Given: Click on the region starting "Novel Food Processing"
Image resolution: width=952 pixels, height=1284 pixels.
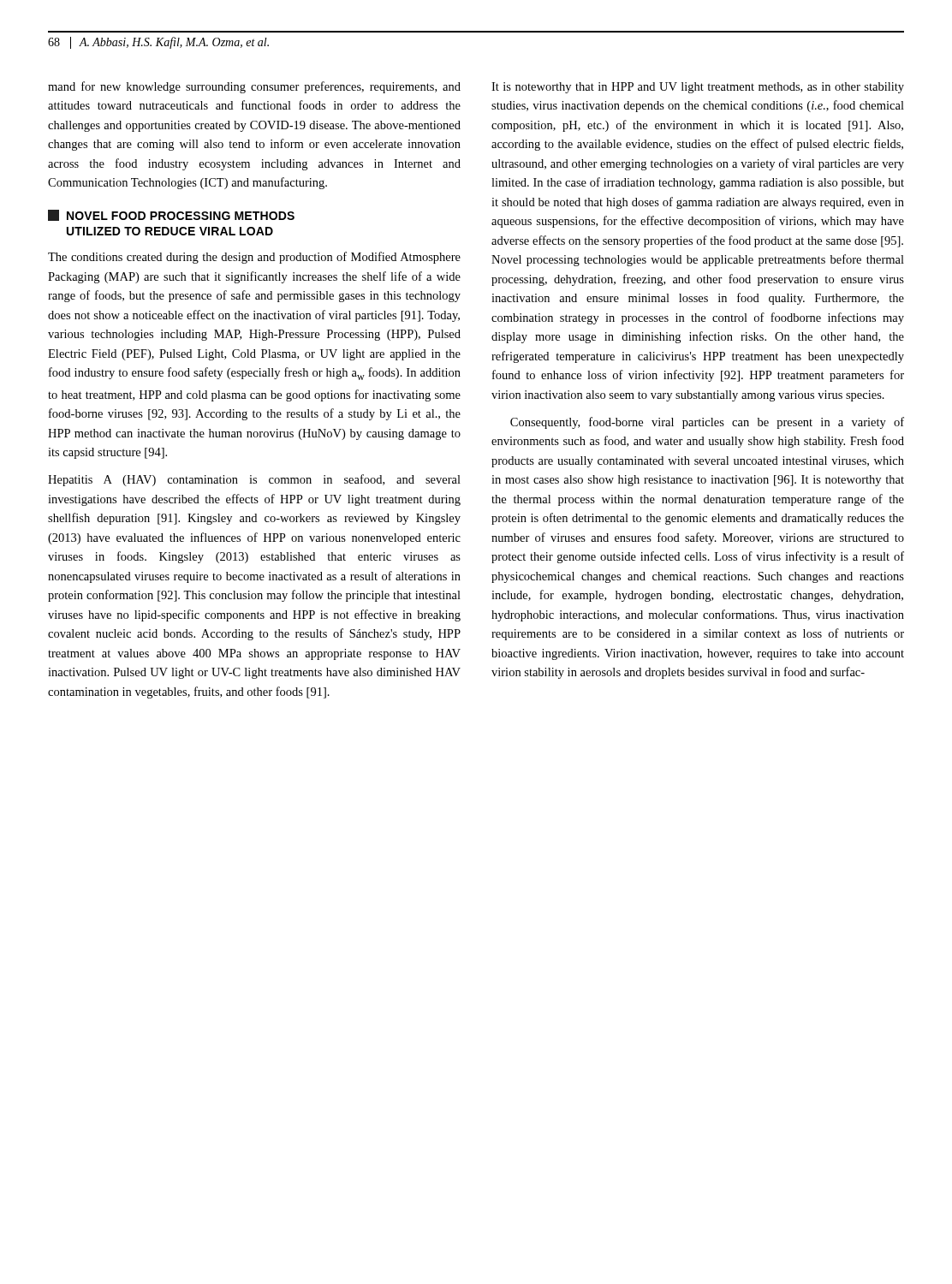Looking at the screenshot, I should (x=171, y=223).
